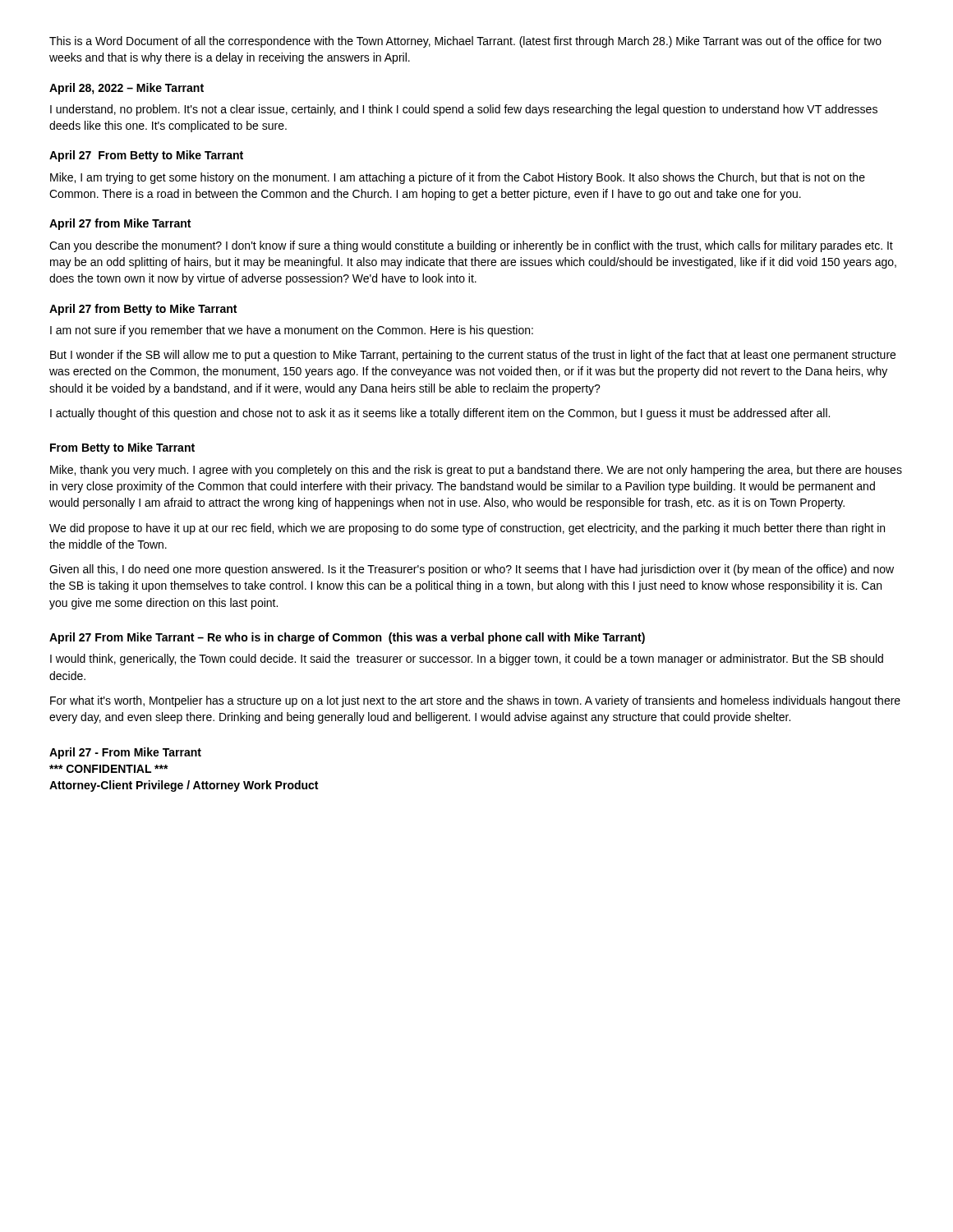Click on the region starting "April 28, 2022 – Mike Tarrant"
953x1232 pixels.
click(x=127, y=88)
